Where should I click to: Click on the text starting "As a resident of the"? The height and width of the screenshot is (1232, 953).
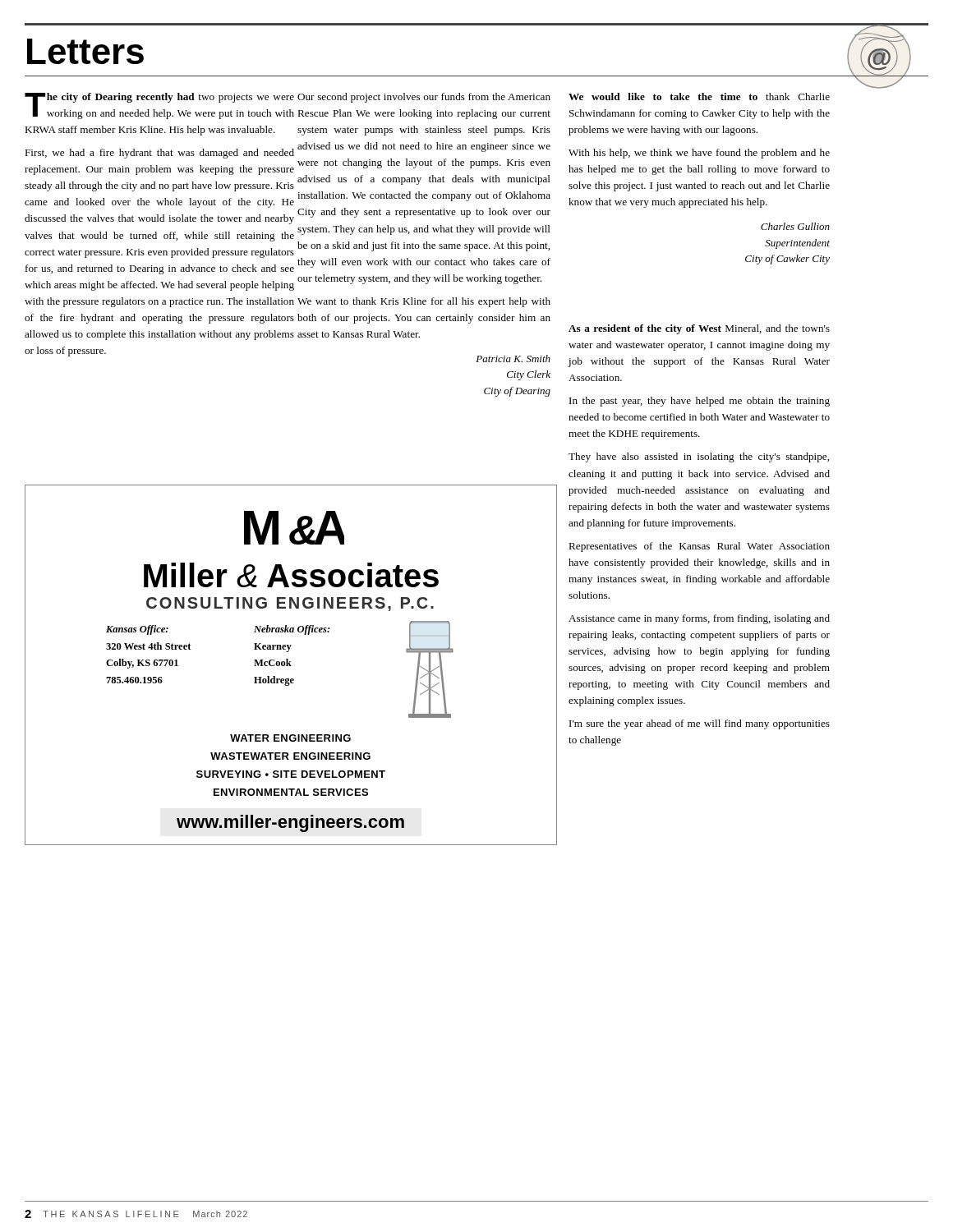point(699,535)
